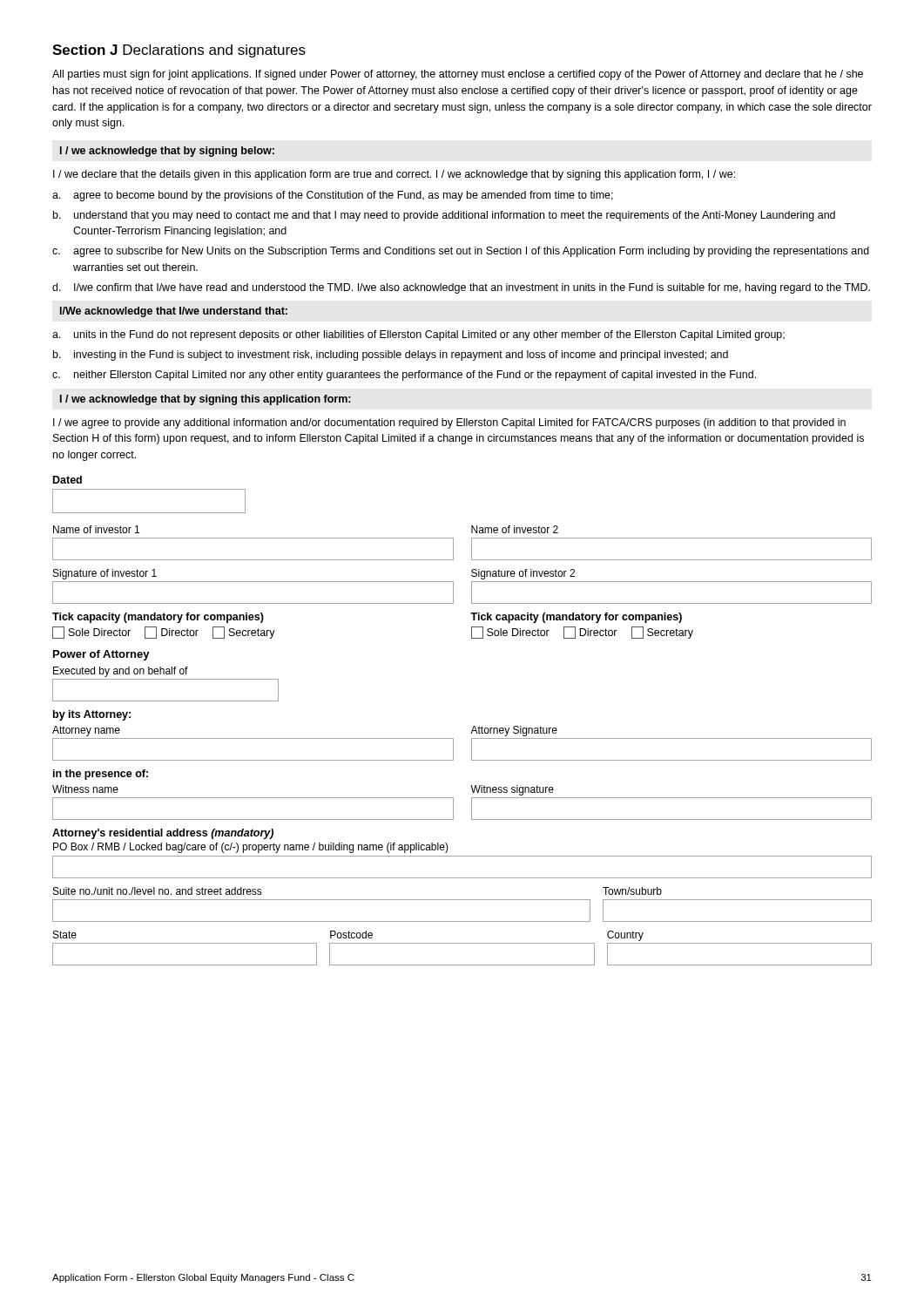Image resolution: width=924 pixels, height=1307 pixels.
Task: Select the element starting "Name of investor 1"
Action: click(96, 530)
